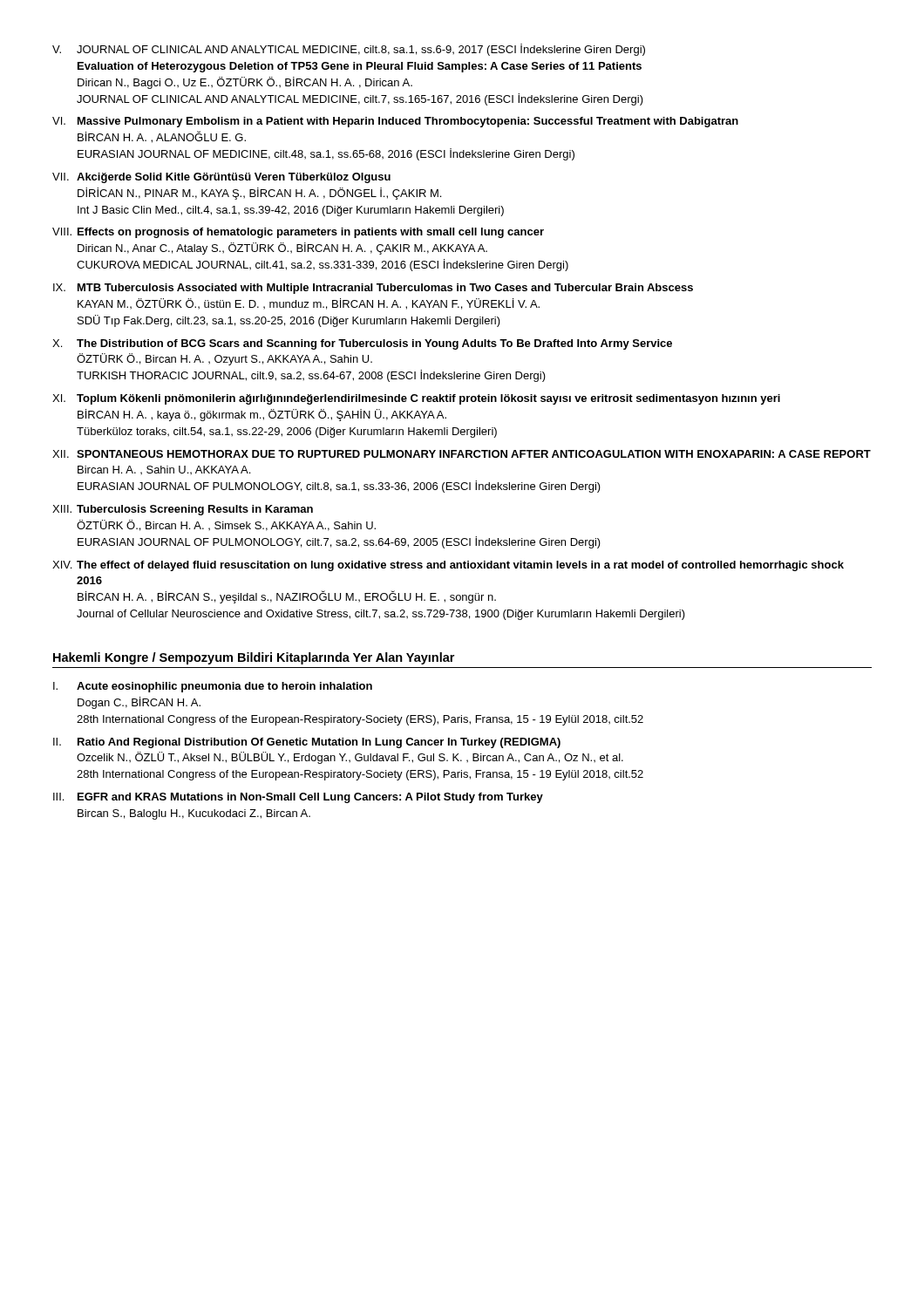Locate the block starting "X. The Distribution"
Screen dimensions: 1308x924
coord(362,344)
